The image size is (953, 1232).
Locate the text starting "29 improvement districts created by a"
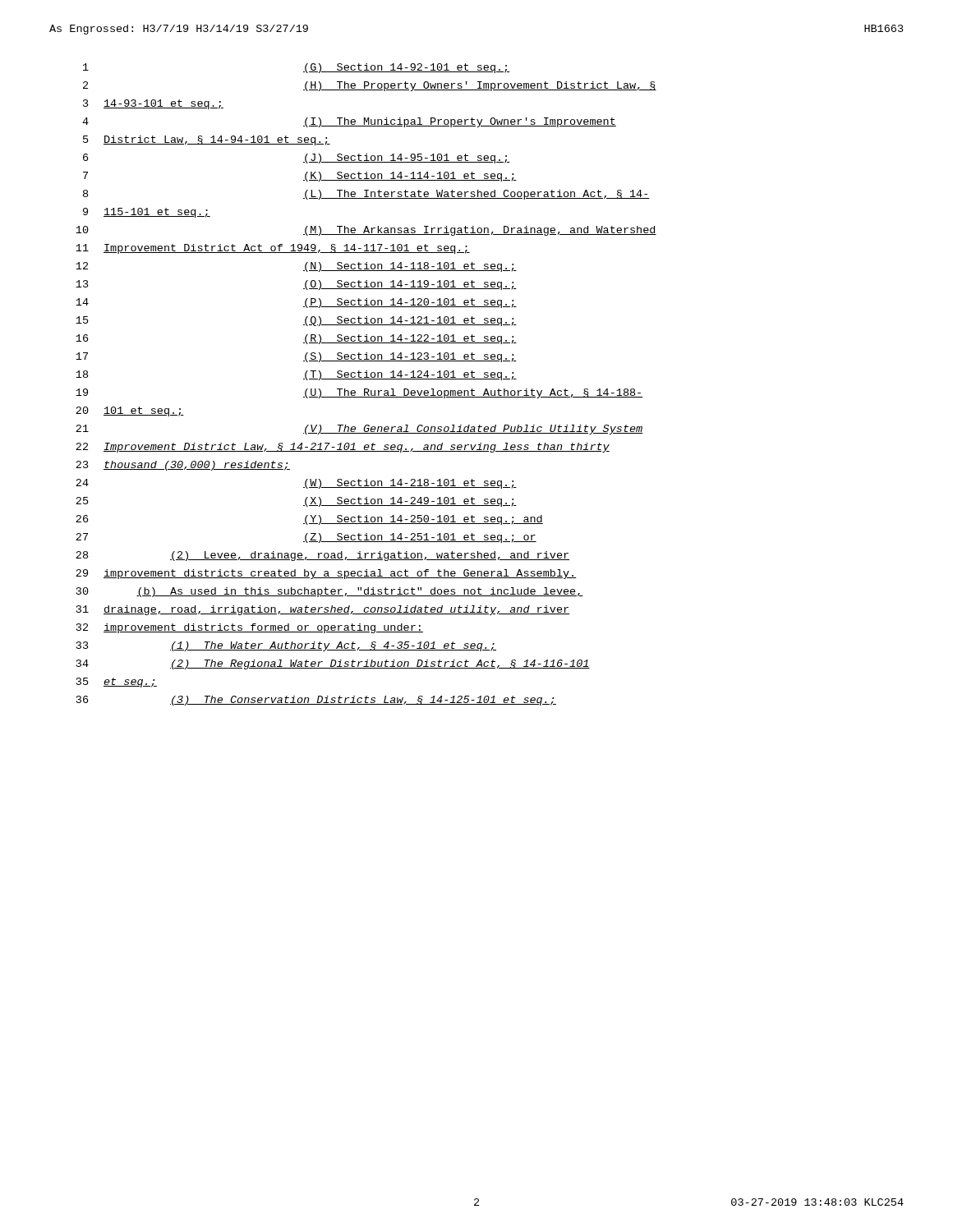[476, 574]
